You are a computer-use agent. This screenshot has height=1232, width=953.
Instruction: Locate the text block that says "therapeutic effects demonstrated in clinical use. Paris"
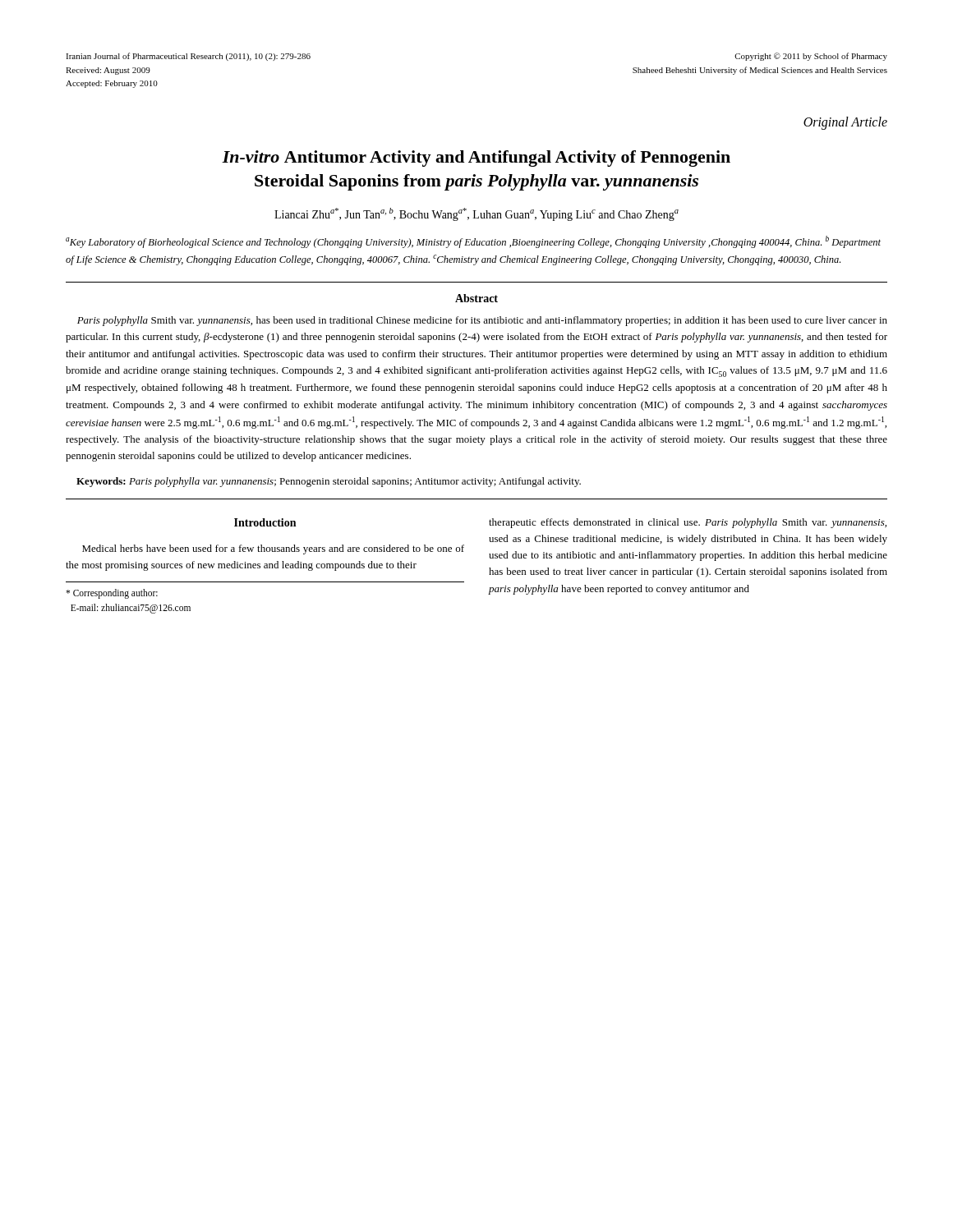coord(688,556)
